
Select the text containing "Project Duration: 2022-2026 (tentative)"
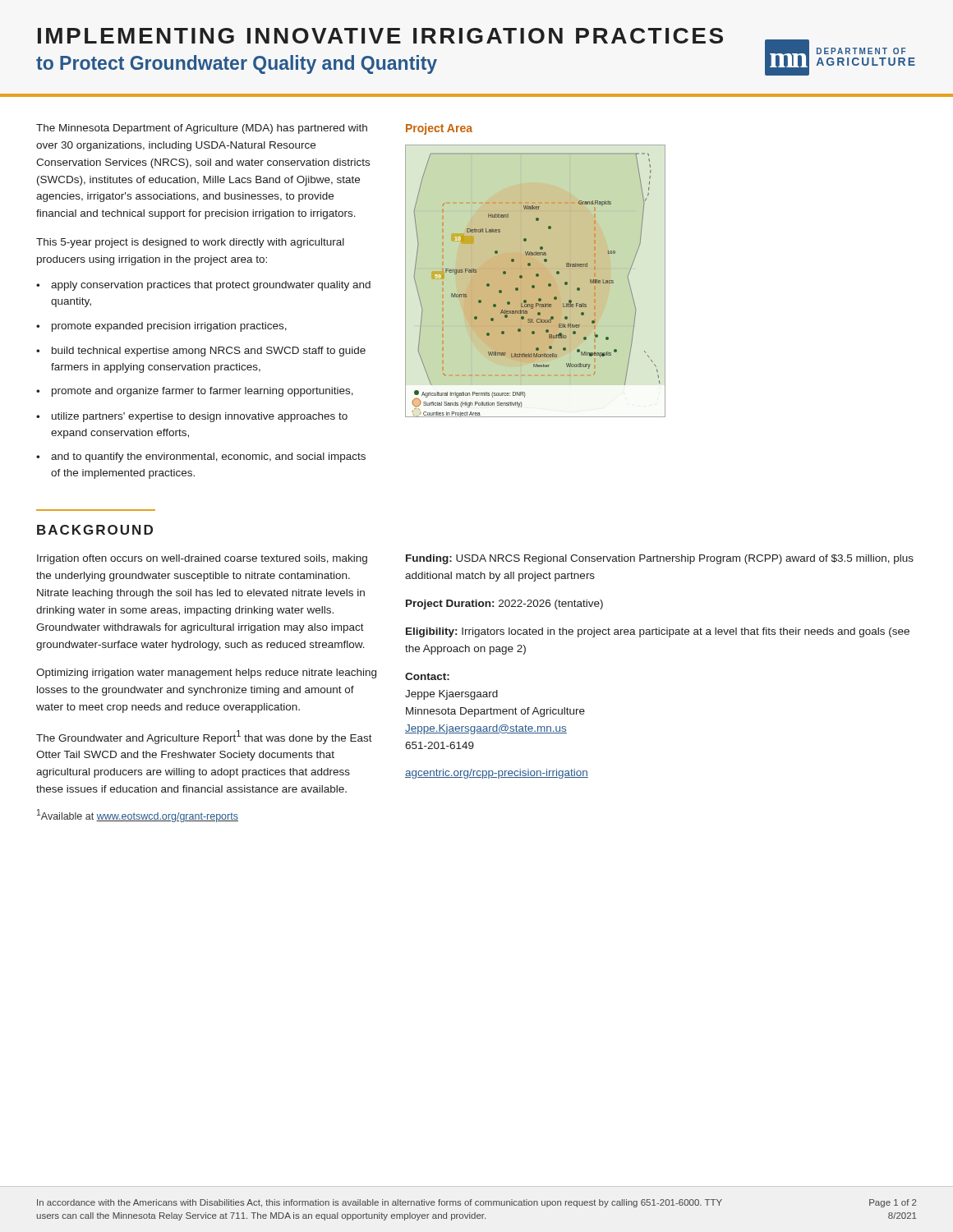point(504,603)
